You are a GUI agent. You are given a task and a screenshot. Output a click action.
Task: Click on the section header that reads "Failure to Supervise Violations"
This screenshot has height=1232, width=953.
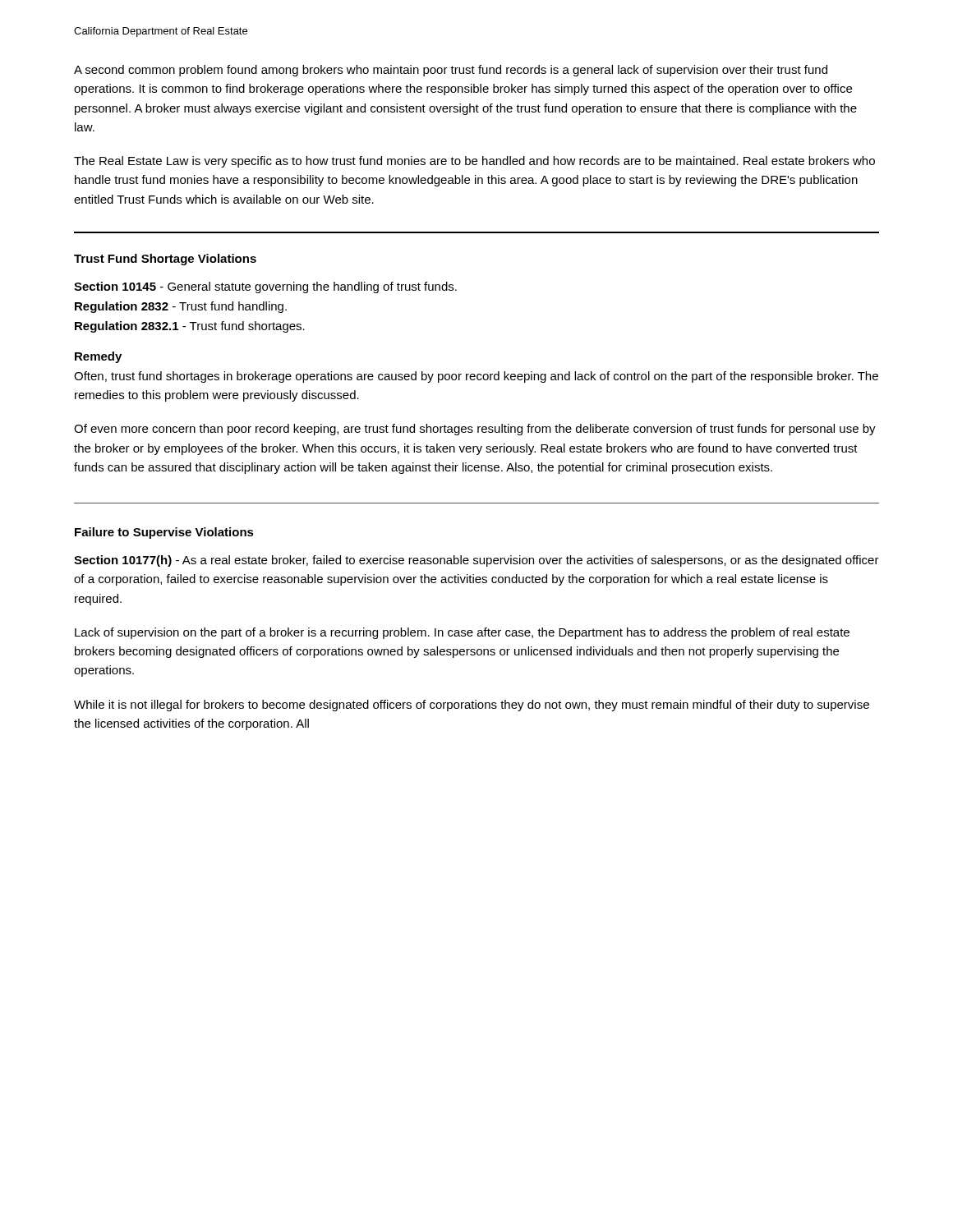[164, 532]
